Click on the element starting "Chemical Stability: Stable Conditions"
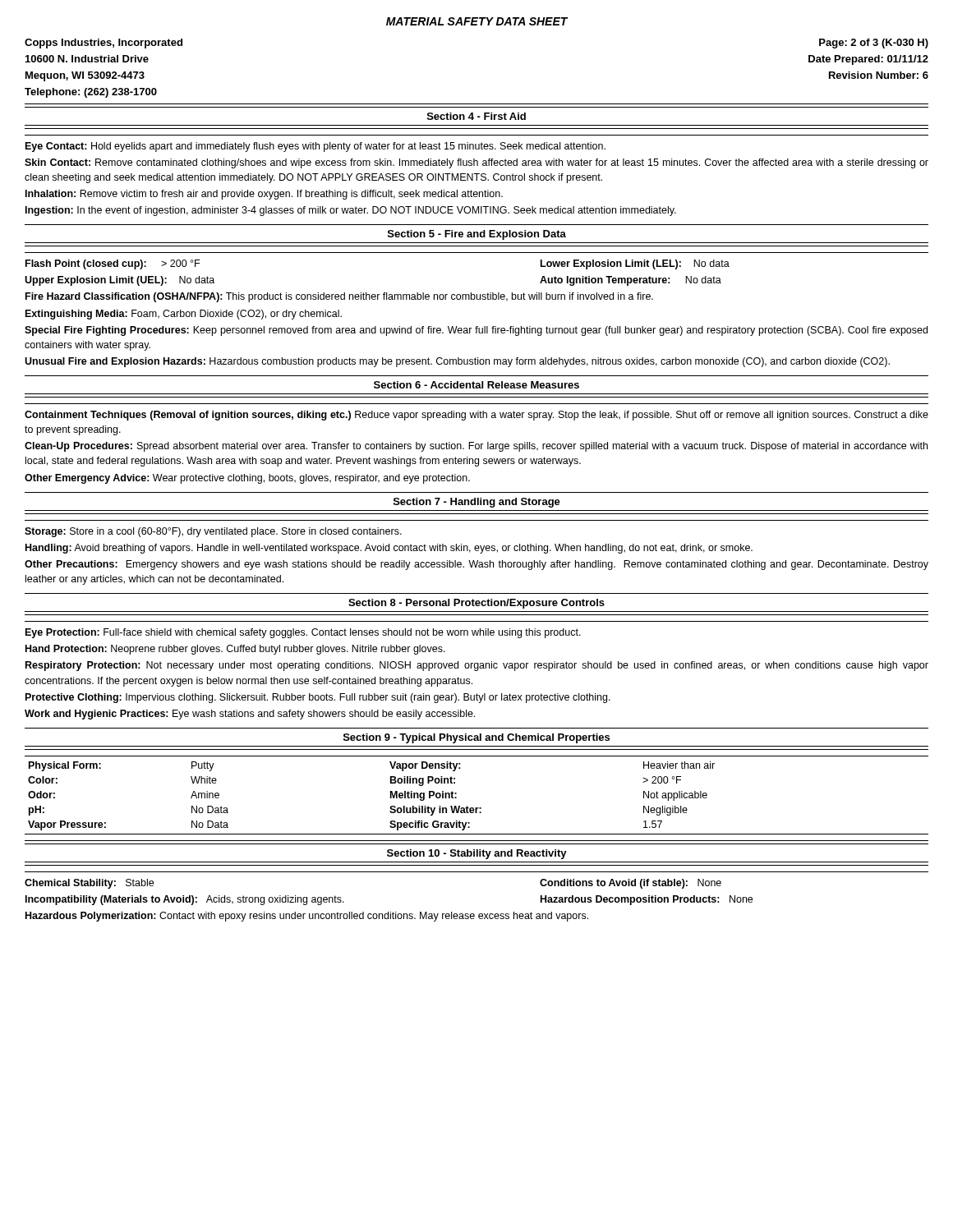This screenshot has width=953, height=1232. click(84, 883)
